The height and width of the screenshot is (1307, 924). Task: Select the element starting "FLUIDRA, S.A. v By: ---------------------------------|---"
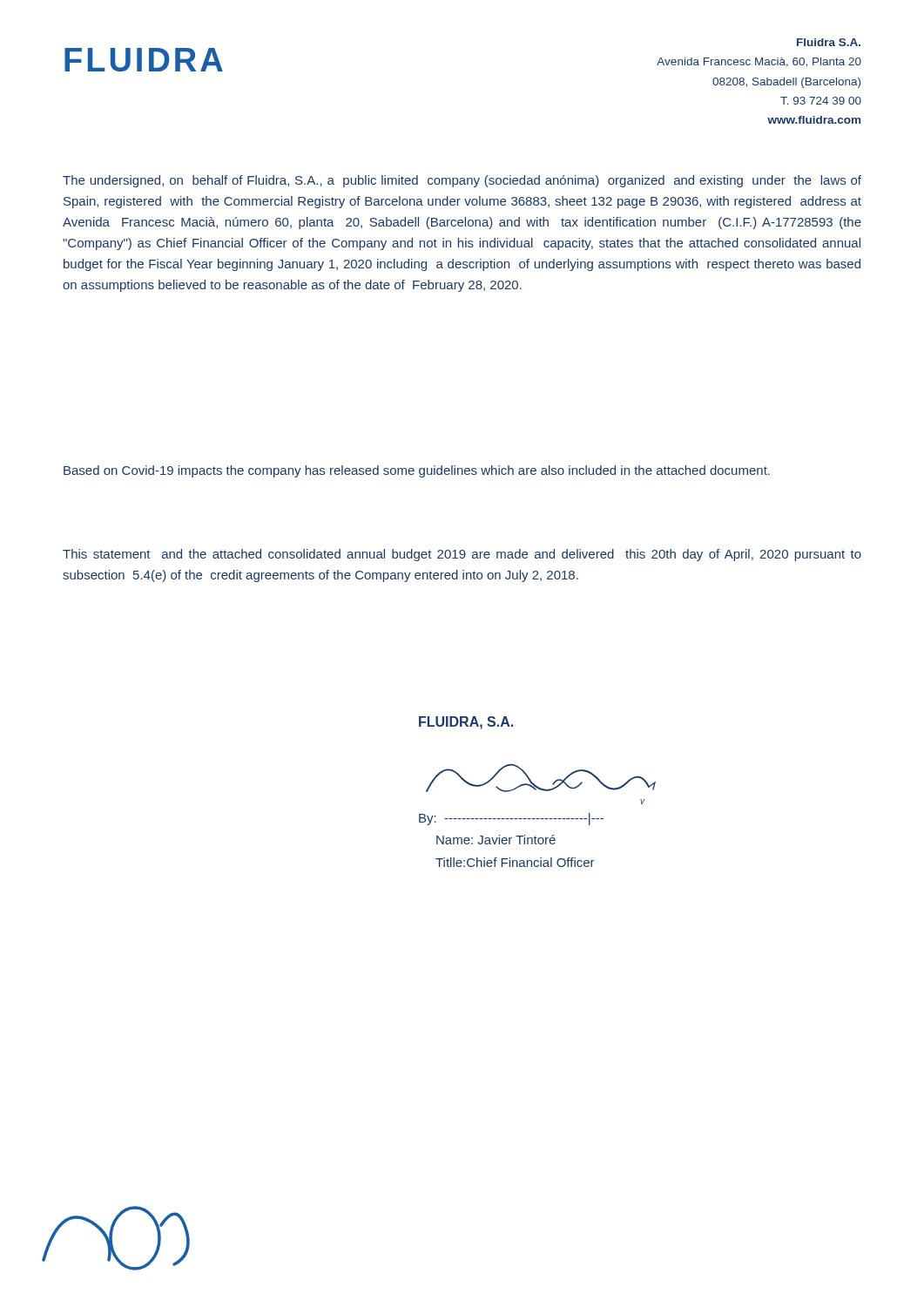click(540, 794)
